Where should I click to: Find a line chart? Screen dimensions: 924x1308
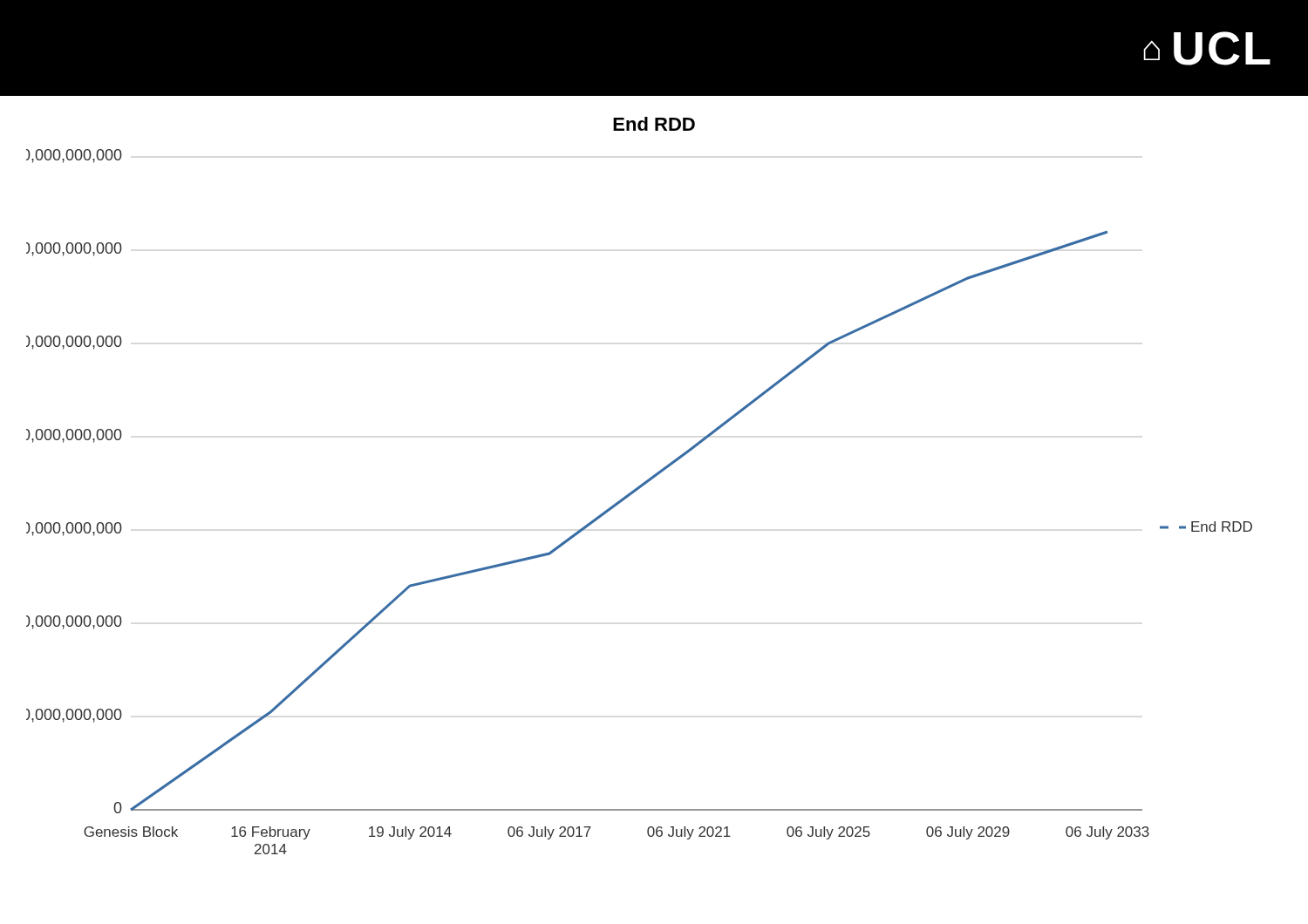pos(654,519)
